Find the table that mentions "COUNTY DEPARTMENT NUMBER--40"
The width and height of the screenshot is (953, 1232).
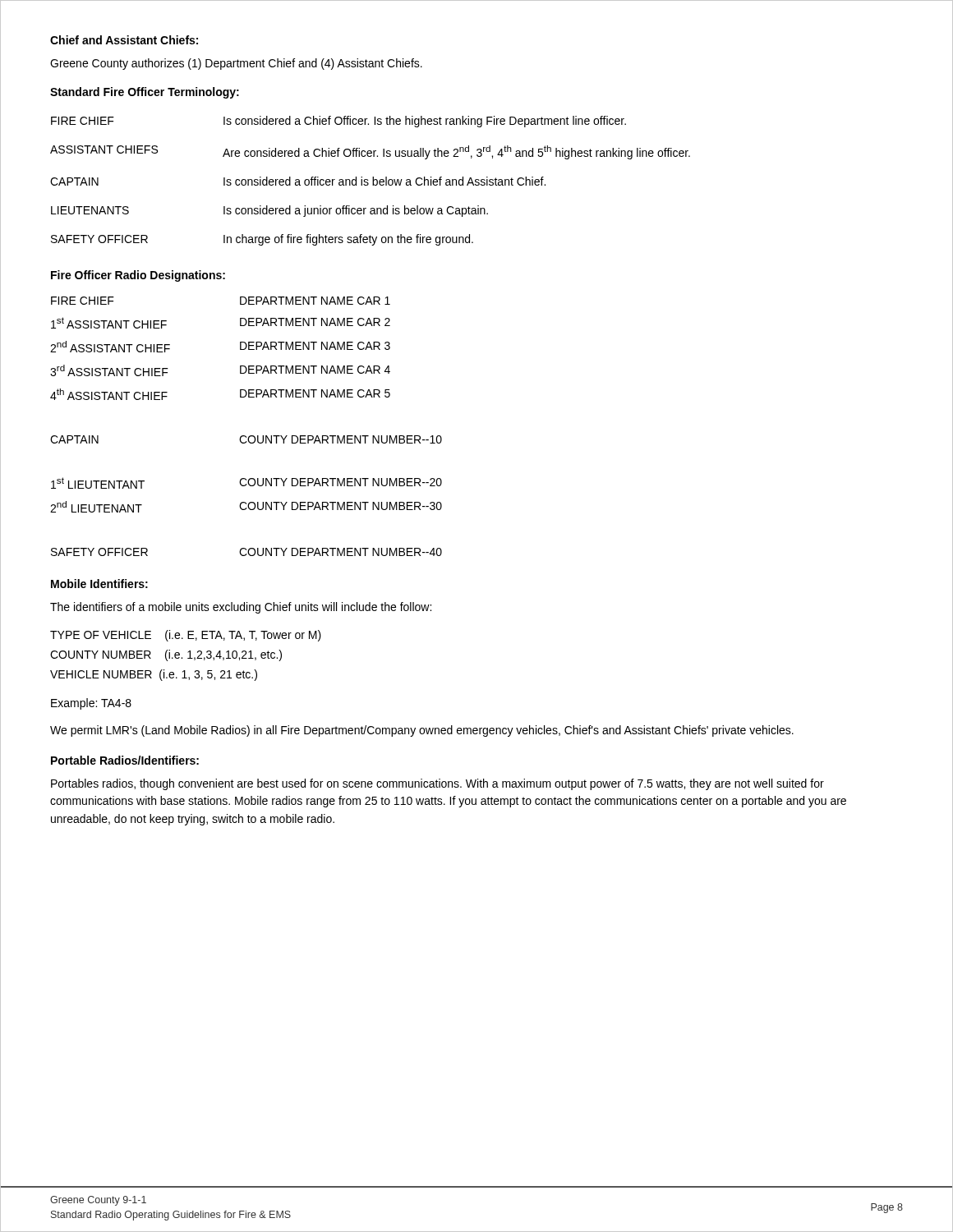point(476,426)
